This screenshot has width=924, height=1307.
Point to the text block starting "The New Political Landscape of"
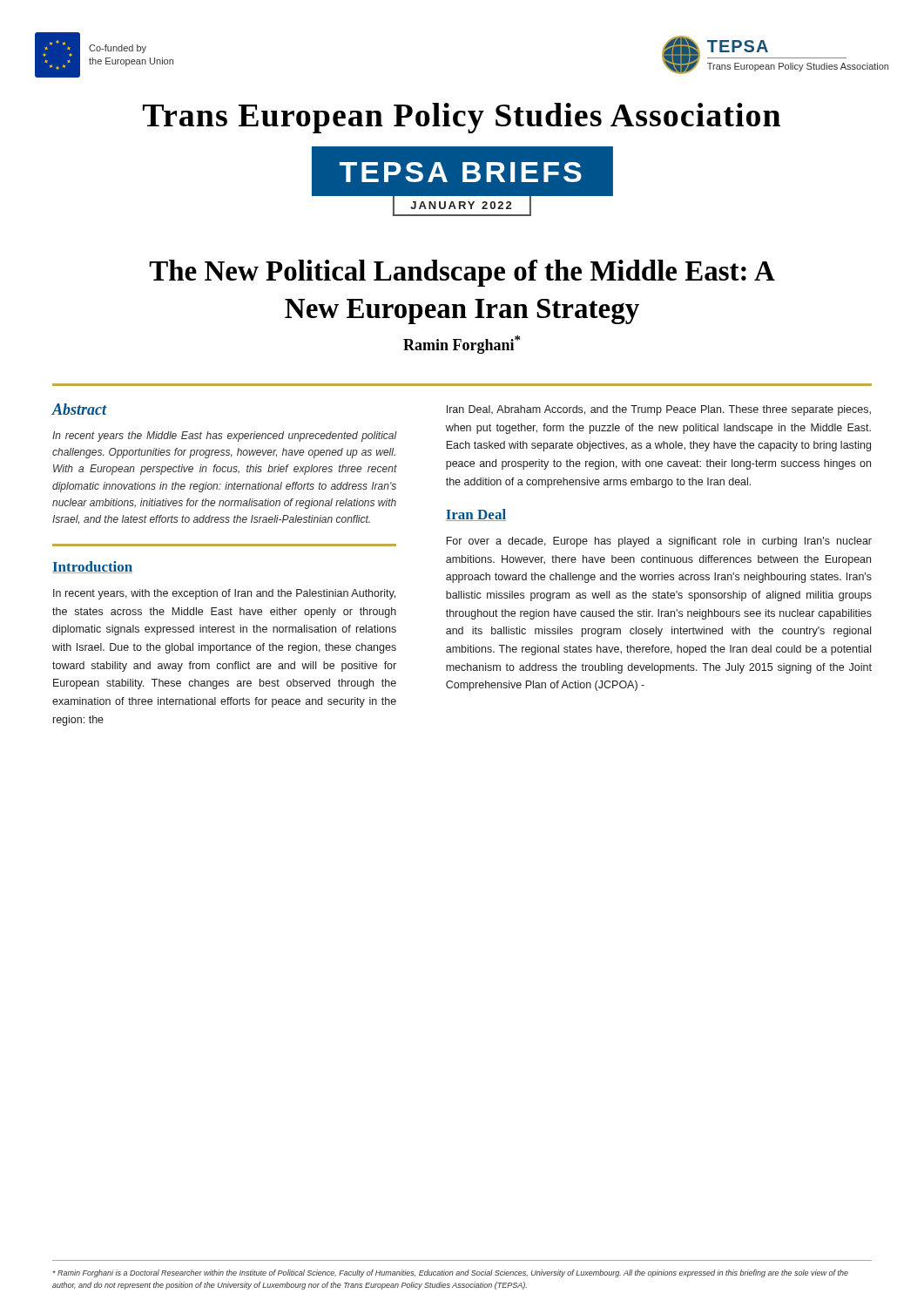[462, 304]
